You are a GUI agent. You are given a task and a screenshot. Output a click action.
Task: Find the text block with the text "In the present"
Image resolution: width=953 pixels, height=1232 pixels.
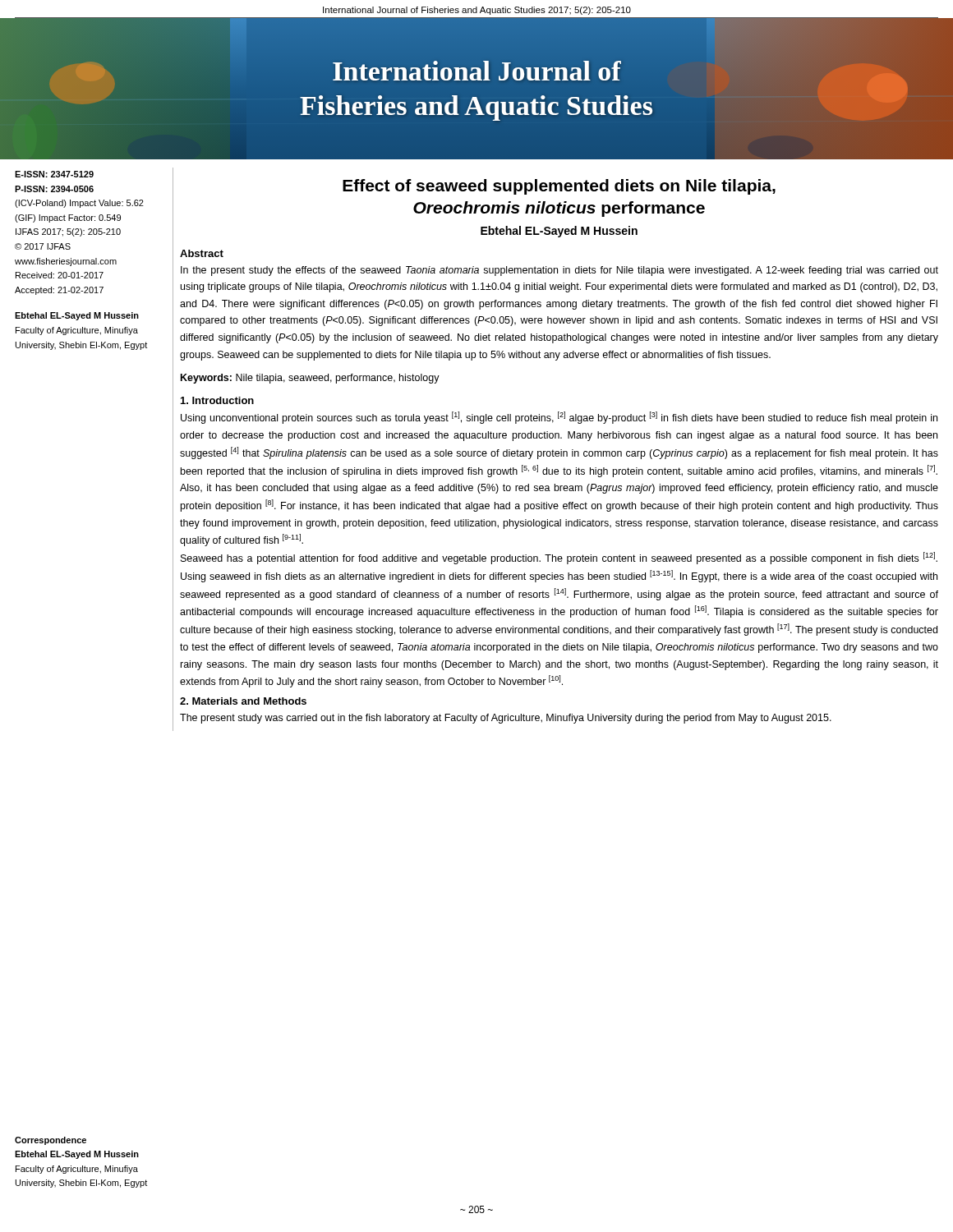[559, 312]
